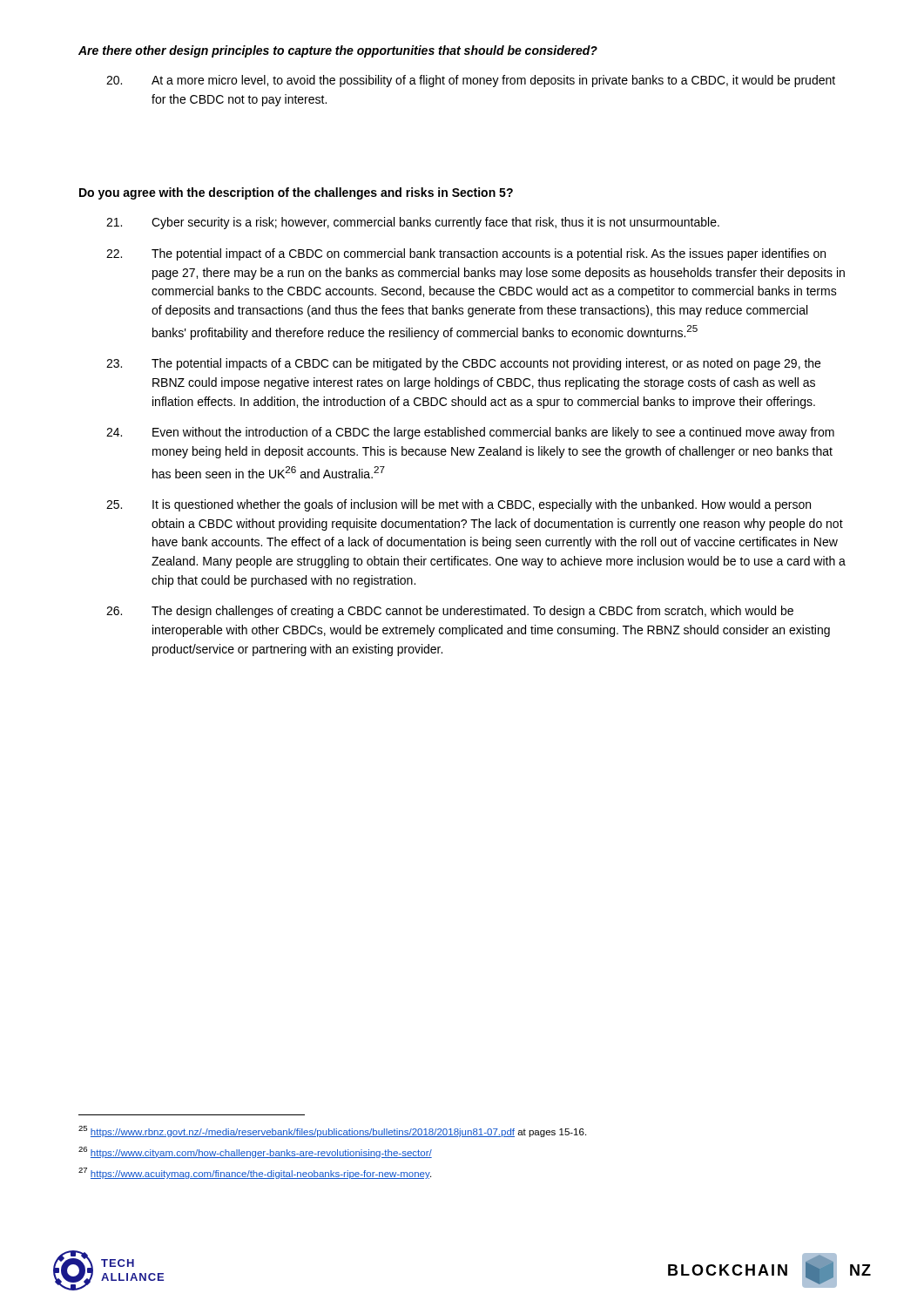Viewport: 924px width, 1307px height.
Task: Select the list item that says "24. Even without"
Action: pos(462,454)
